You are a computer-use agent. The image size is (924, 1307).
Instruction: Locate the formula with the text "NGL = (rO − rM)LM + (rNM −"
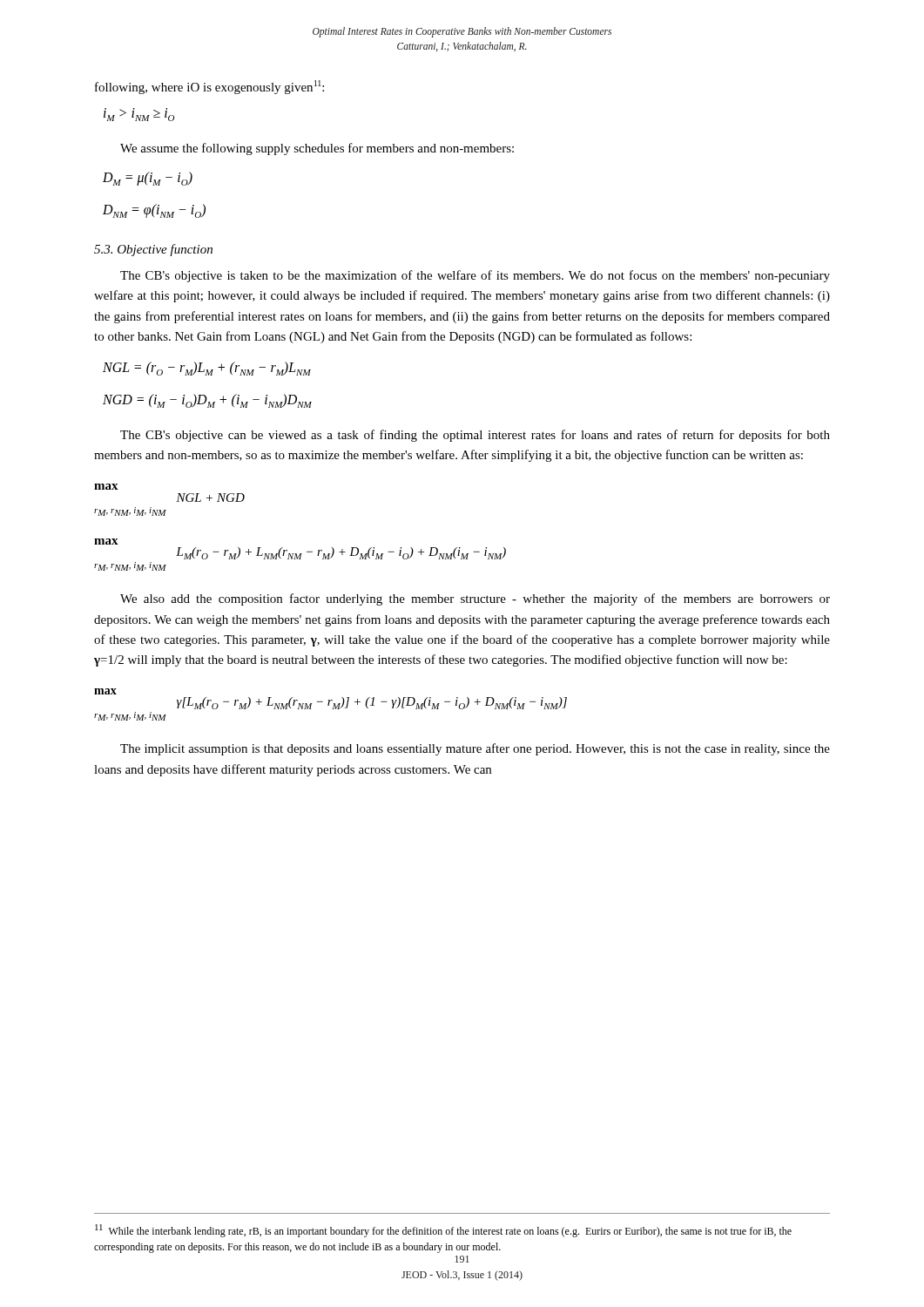(x=207, y=369)
